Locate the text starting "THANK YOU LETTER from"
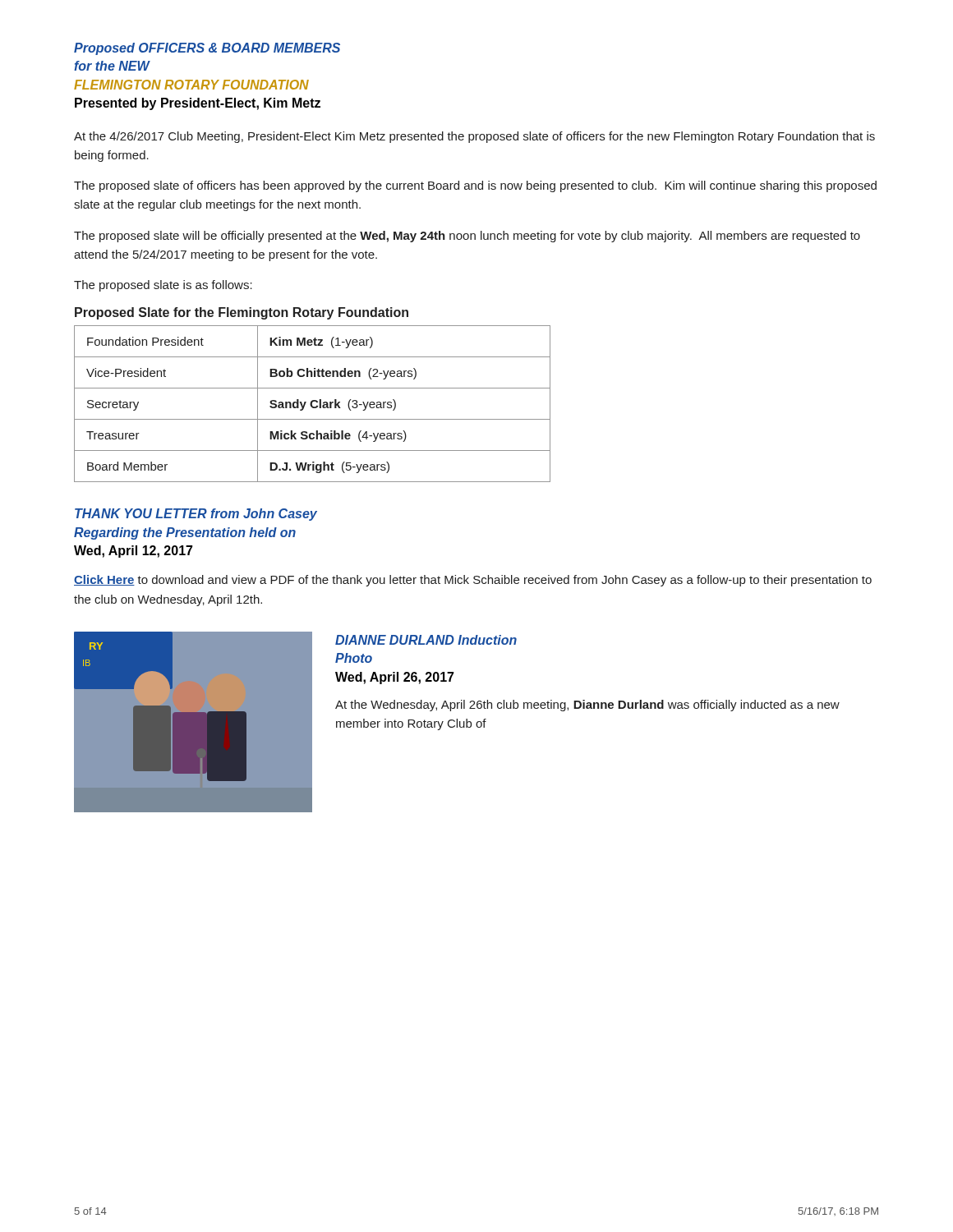The width and height of the screenshot is (953, 1232). tap(196, 515)
